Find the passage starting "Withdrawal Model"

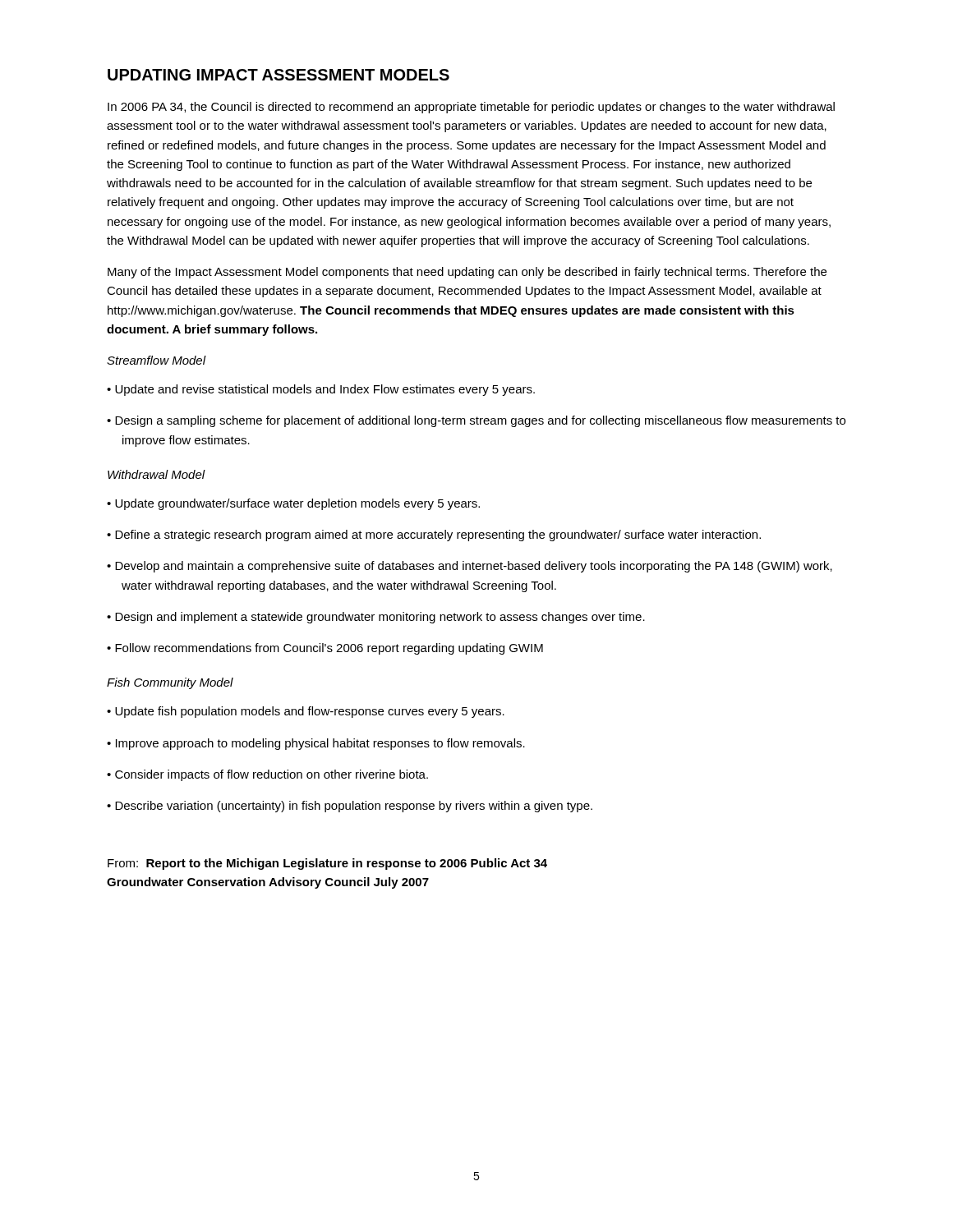tap(157, 474)
